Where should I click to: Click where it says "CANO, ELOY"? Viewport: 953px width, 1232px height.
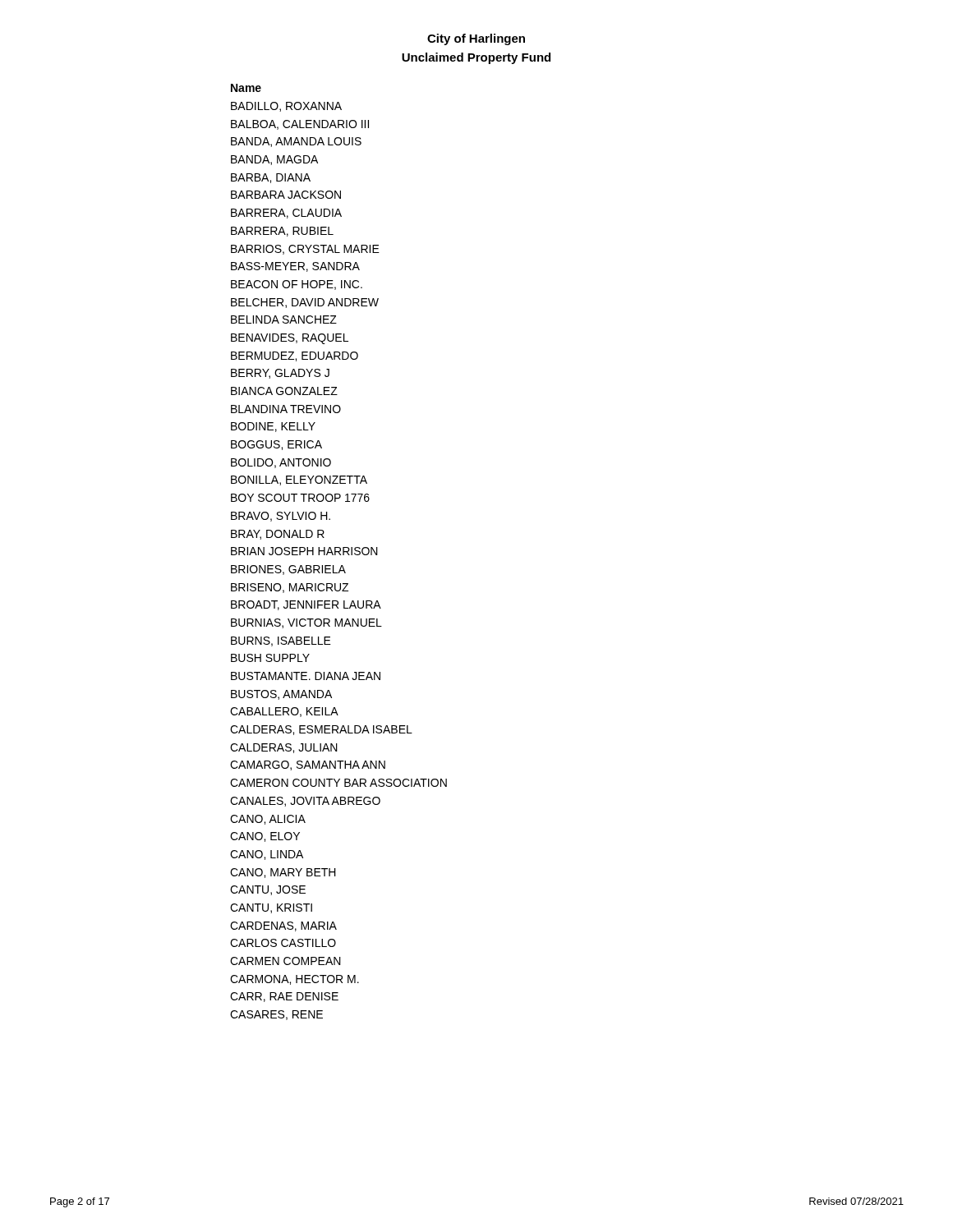265,836
